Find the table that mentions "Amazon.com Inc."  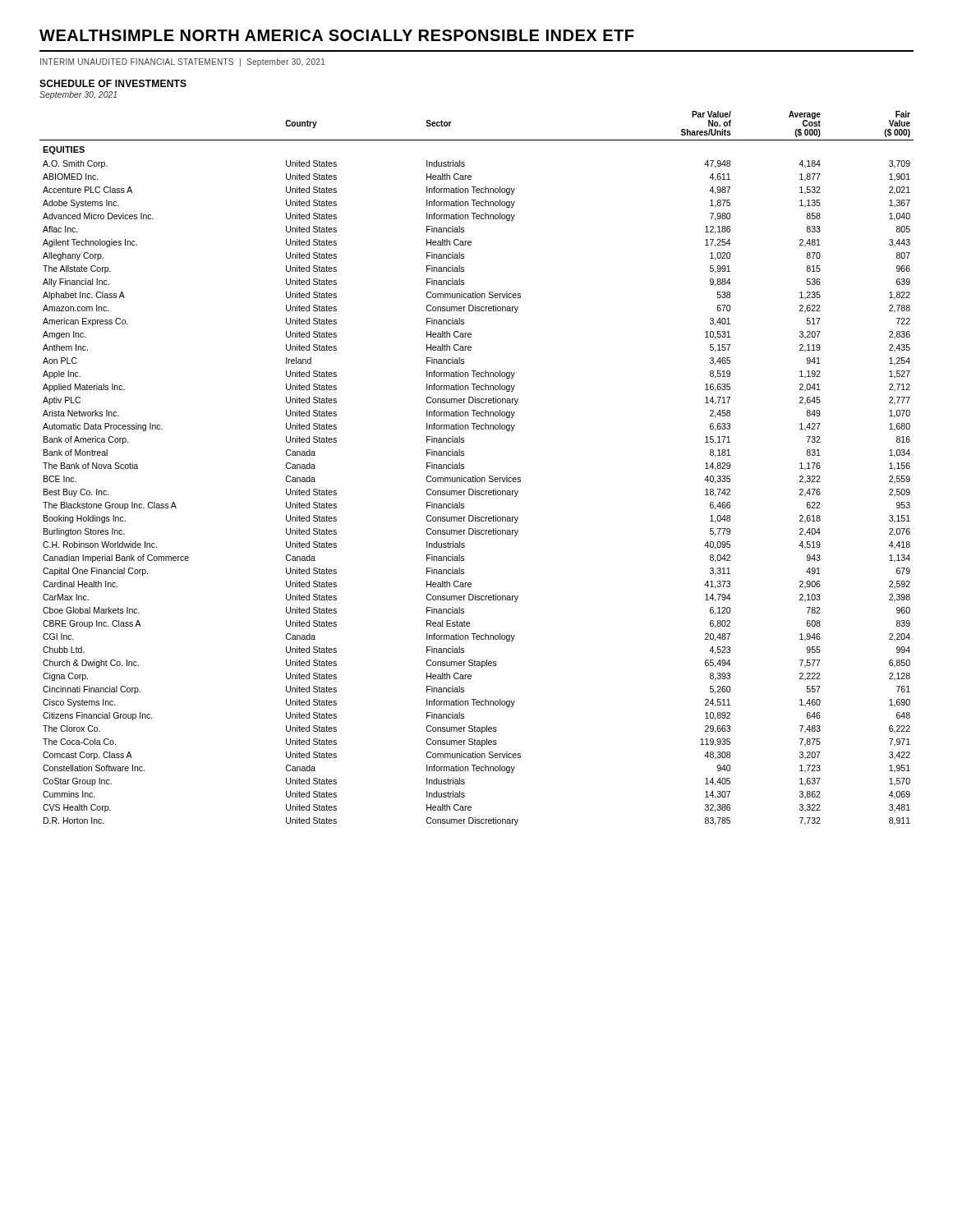pyautogui.click(x=476, y=467)
